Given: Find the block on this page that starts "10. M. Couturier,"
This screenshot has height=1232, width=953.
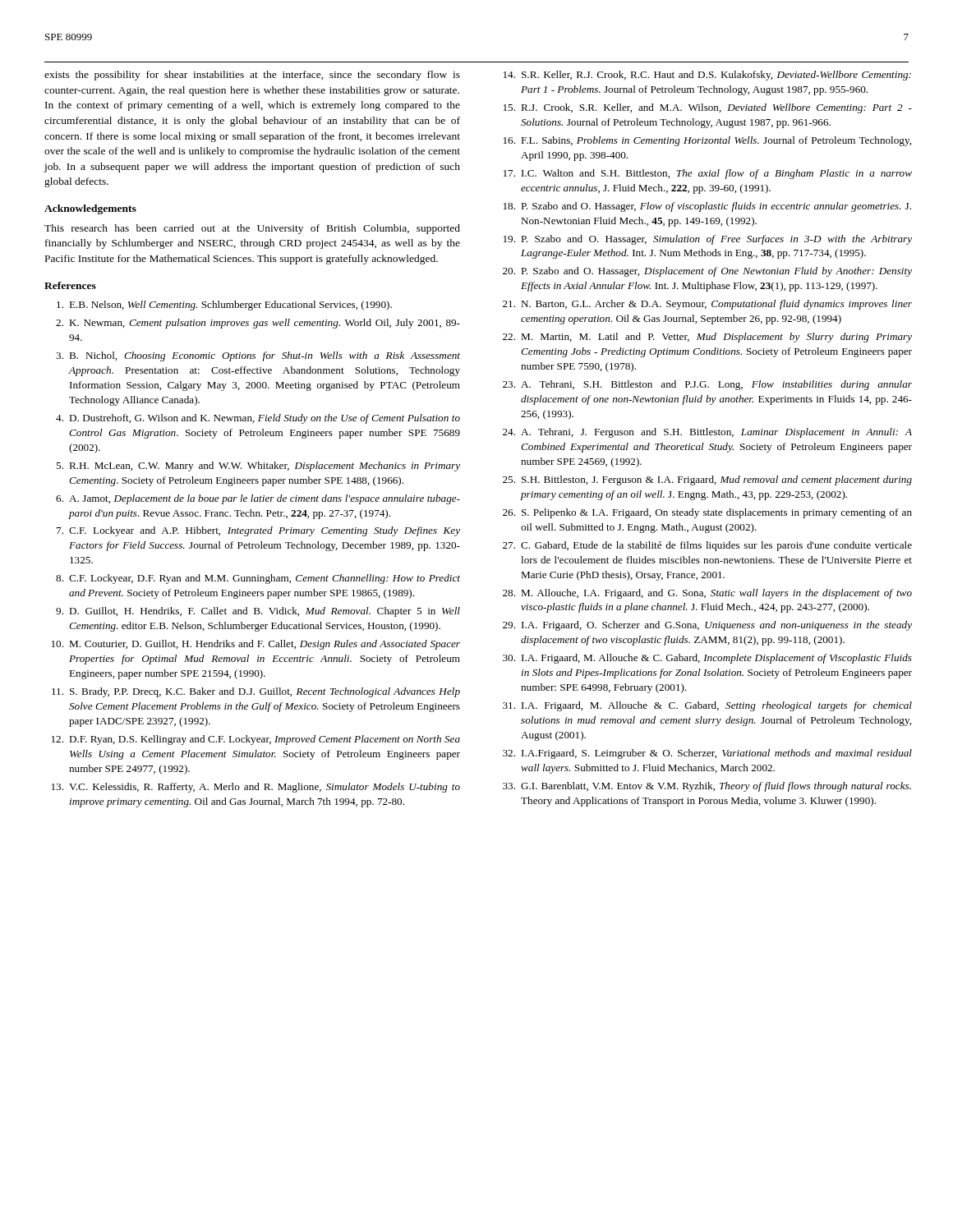Looking at the screenshot, I should click(x=252, y=659).
